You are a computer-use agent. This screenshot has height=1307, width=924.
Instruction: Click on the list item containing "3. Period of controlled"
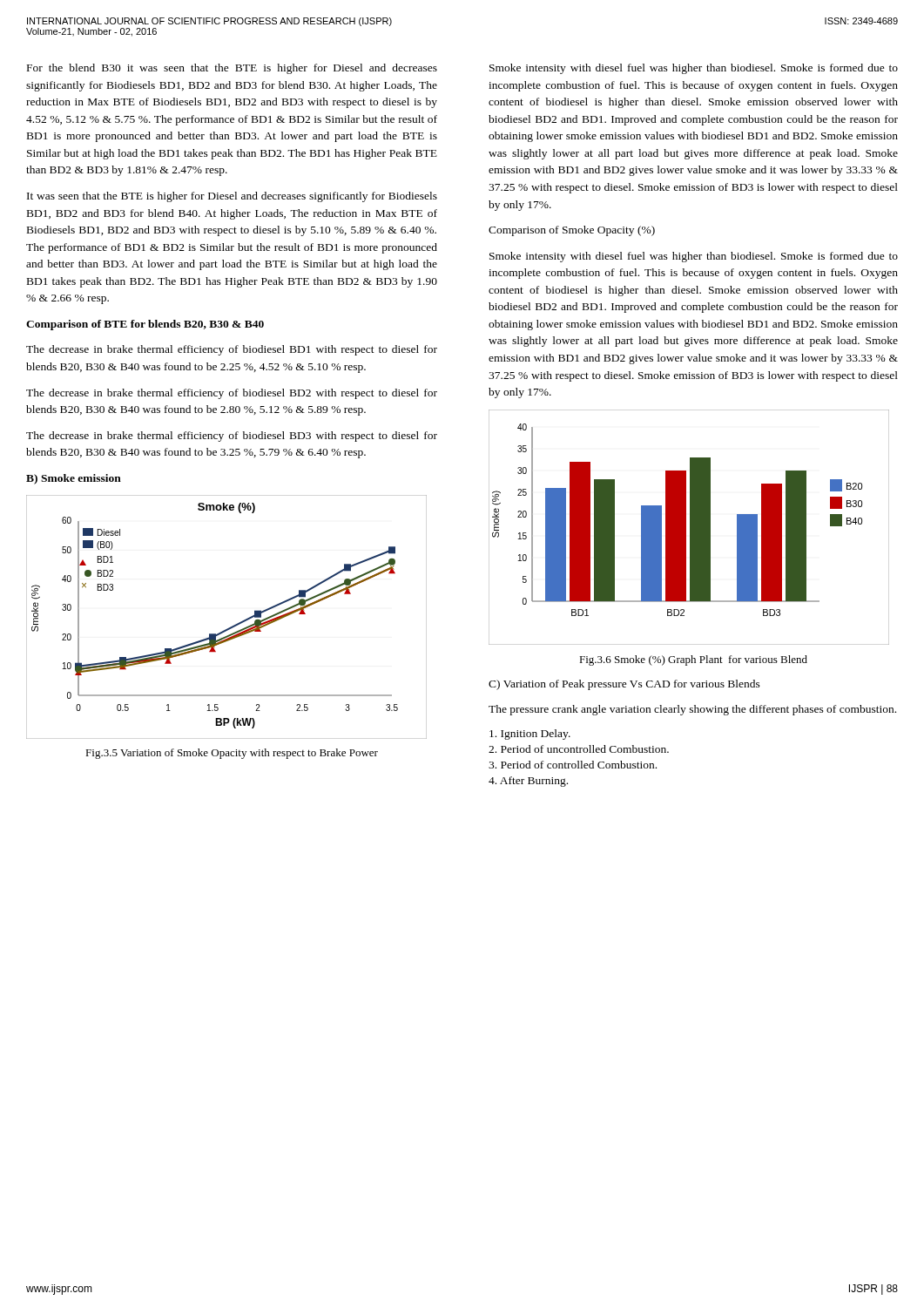[573, 764]
